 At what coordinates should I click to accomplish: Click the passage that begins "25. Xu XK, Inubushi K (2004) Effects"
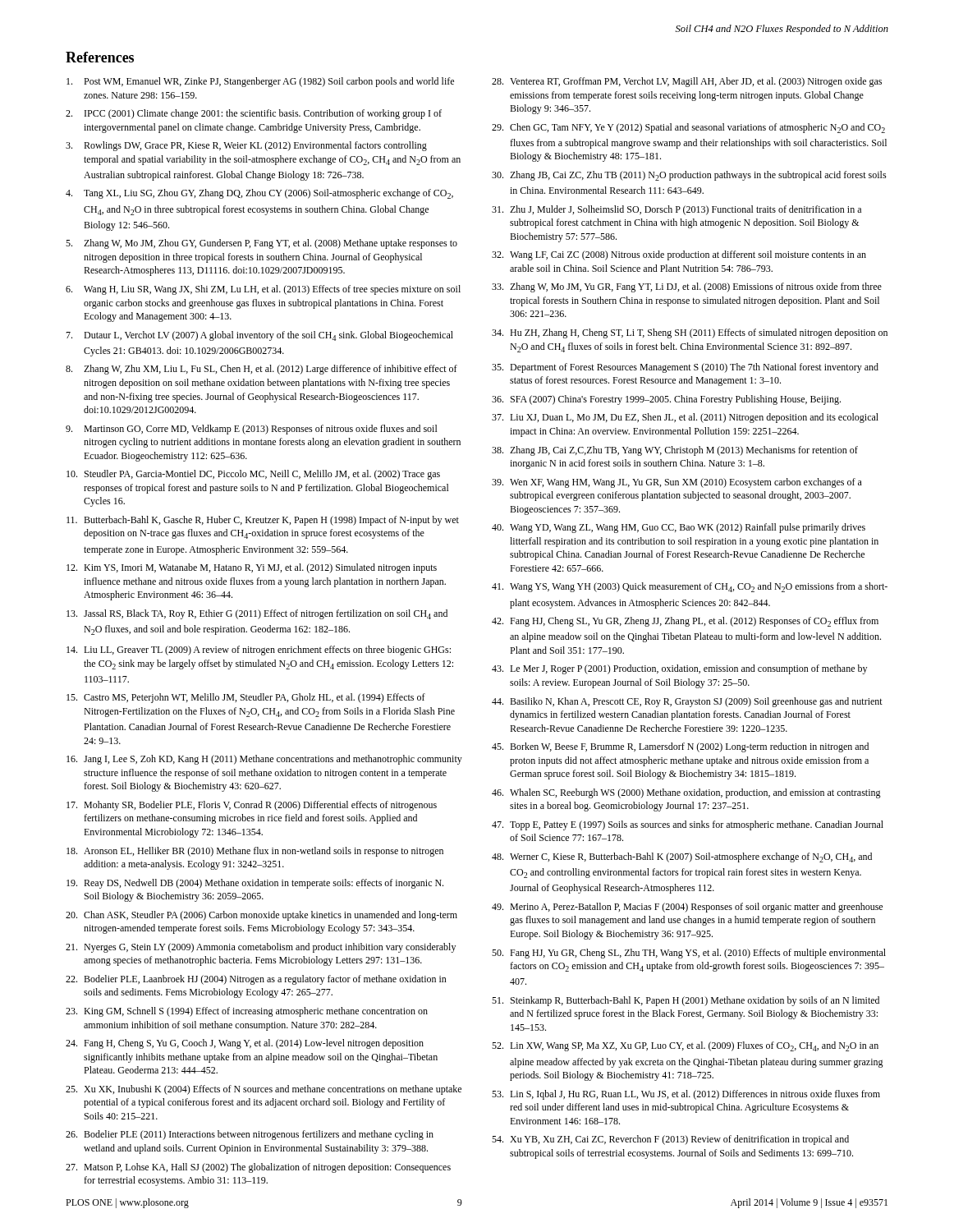tap(264, 1103)
